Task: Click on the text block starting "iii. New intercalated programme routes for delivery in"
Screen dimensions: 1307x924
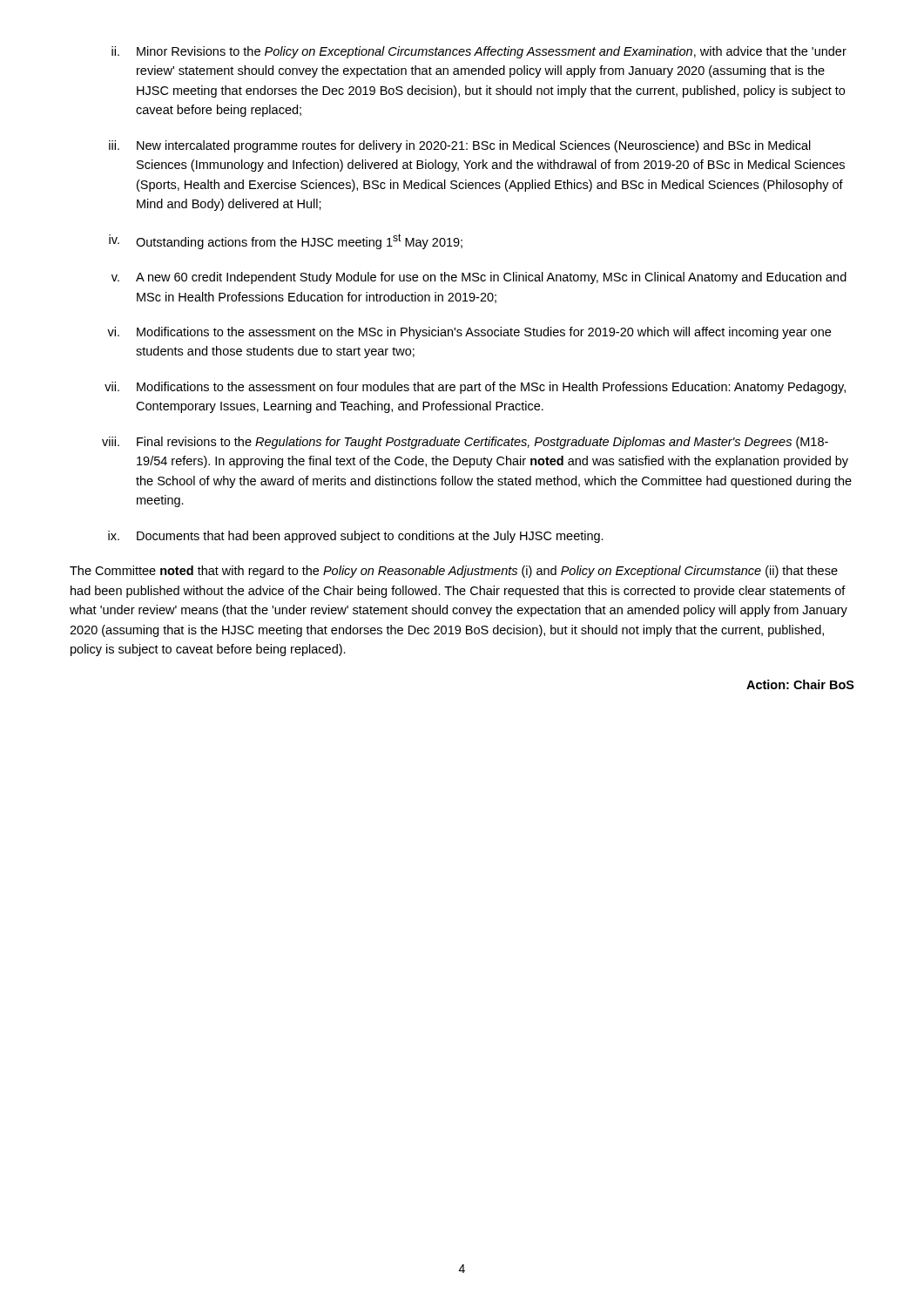Action: (462, 175)
